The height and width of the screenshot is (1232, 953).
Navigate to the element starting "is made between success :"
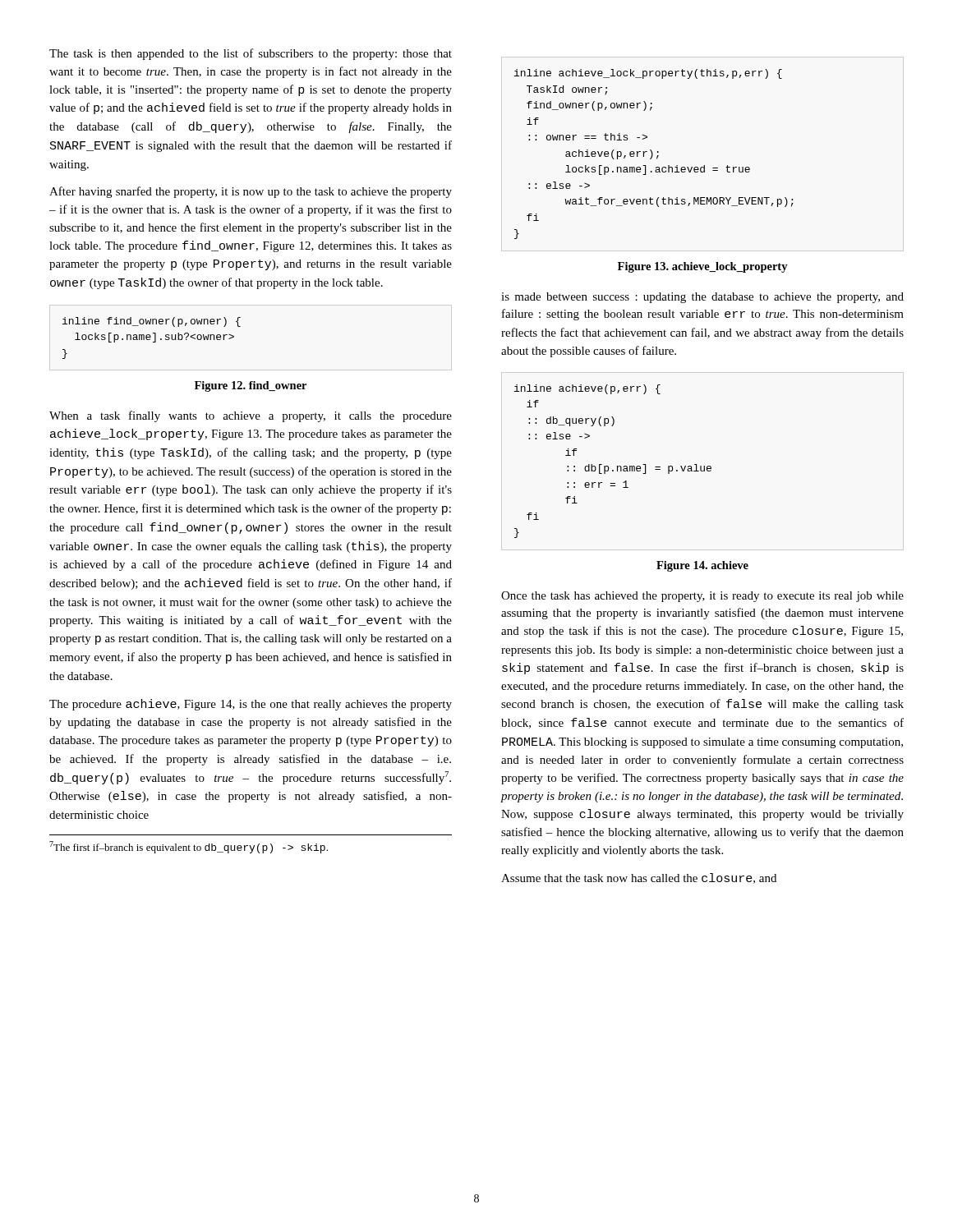pyautogui.click(x=702, y=324)
